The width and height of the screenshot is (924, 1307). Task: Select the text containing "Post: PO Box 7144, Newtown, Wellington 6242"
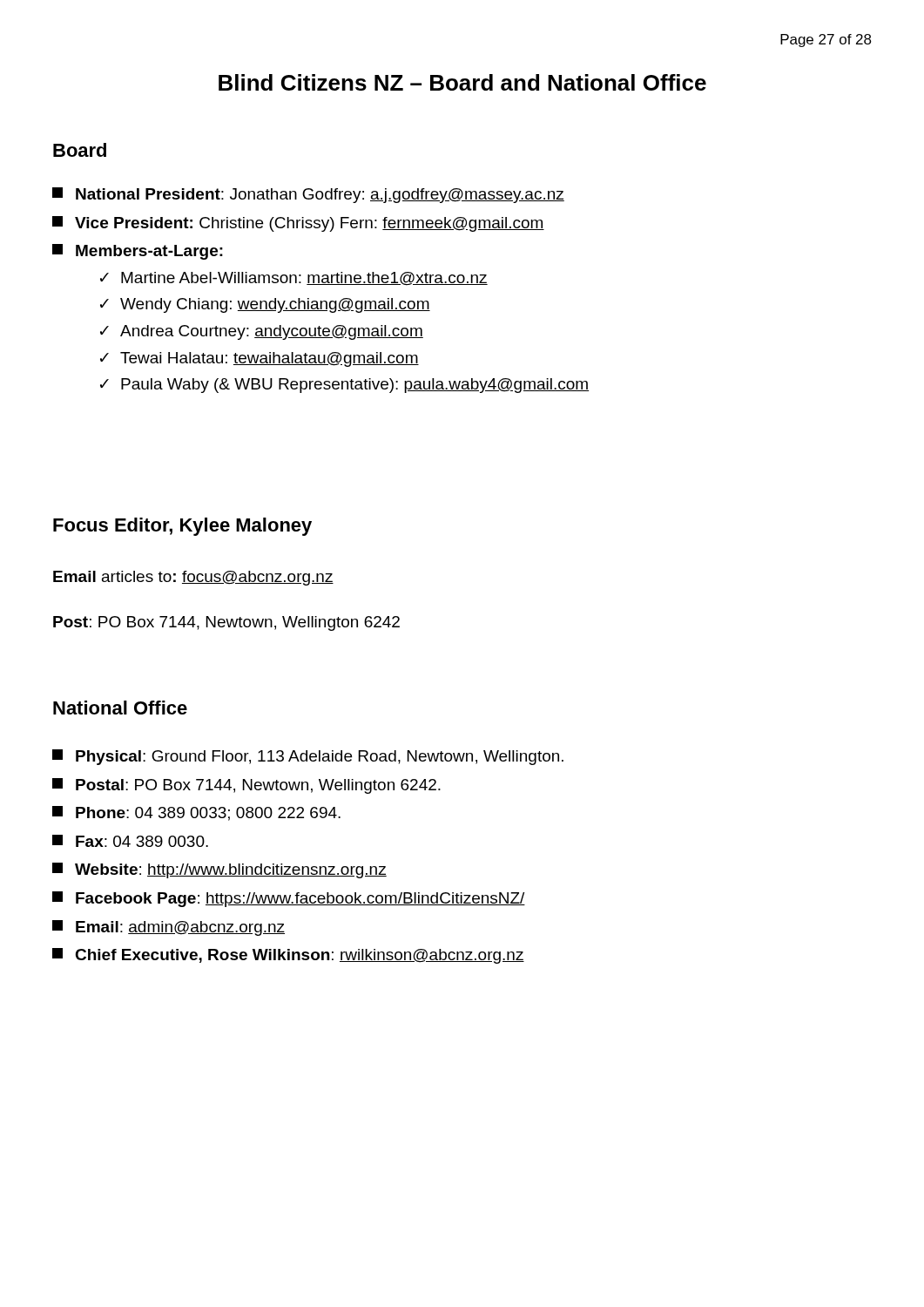[226, 622]
